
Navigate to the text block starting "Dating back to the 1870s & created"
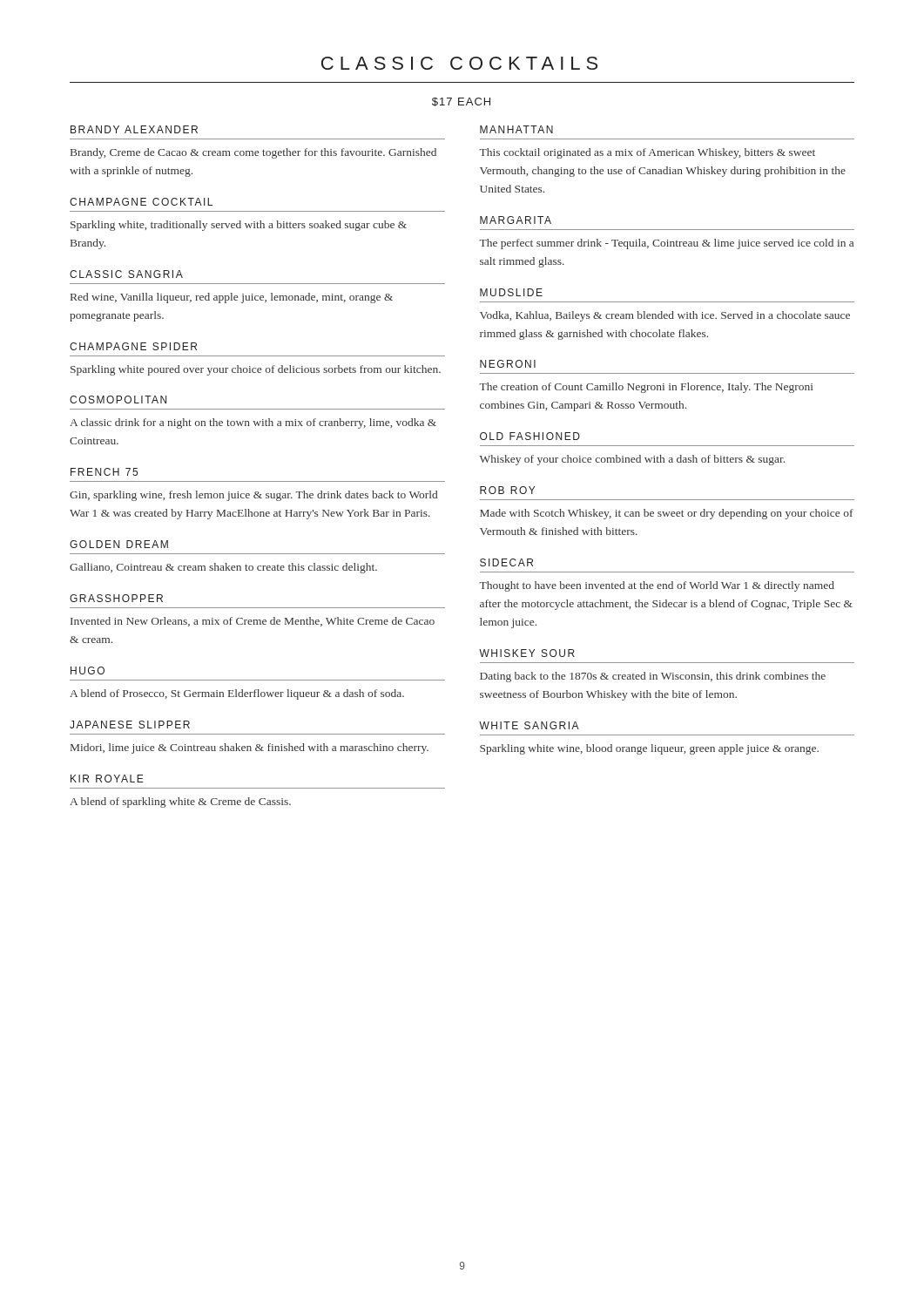coord(667,686)
